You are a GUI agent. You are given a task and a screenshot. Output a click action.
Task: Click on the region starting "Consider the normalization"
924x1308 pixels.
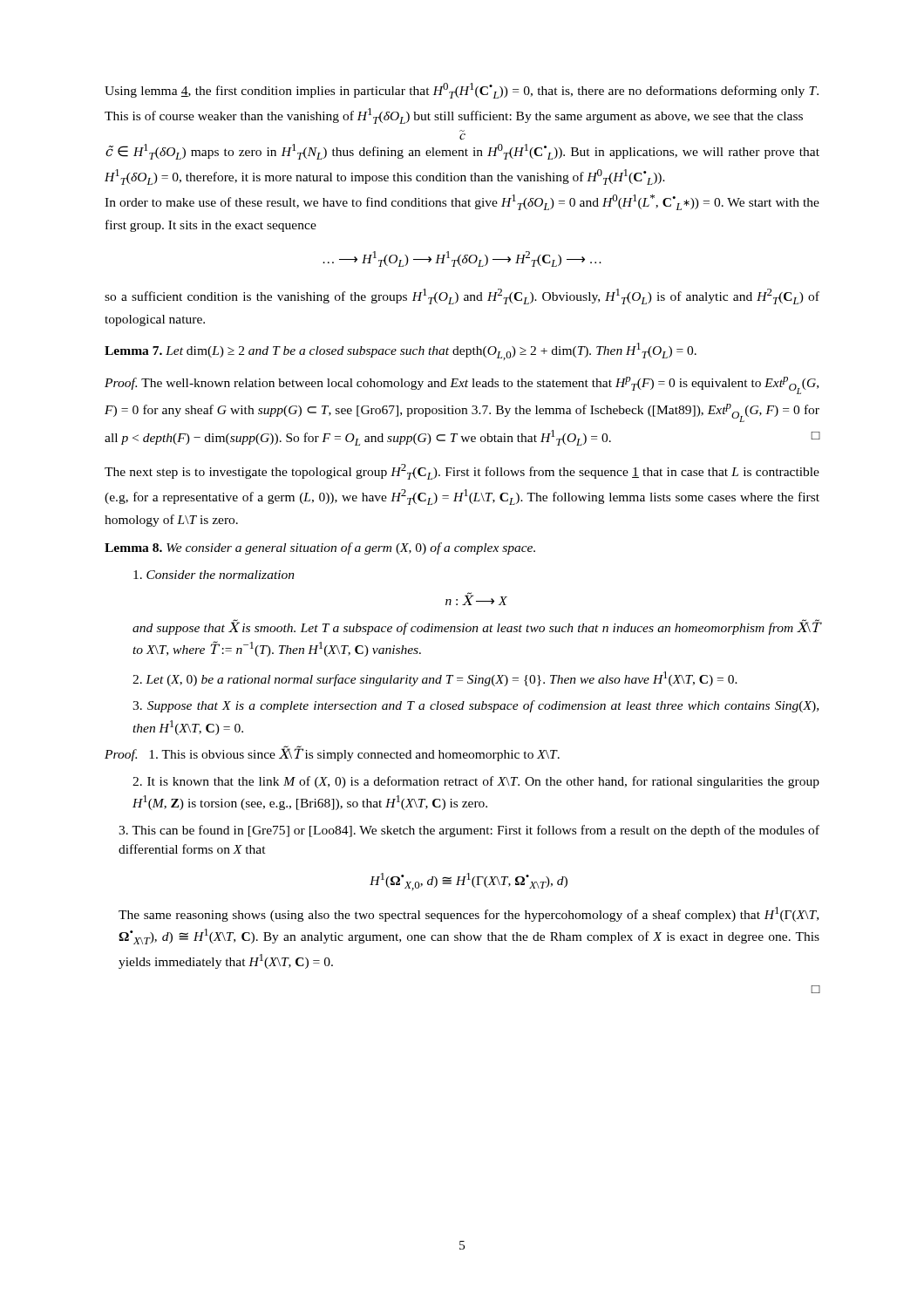point(476,612)
